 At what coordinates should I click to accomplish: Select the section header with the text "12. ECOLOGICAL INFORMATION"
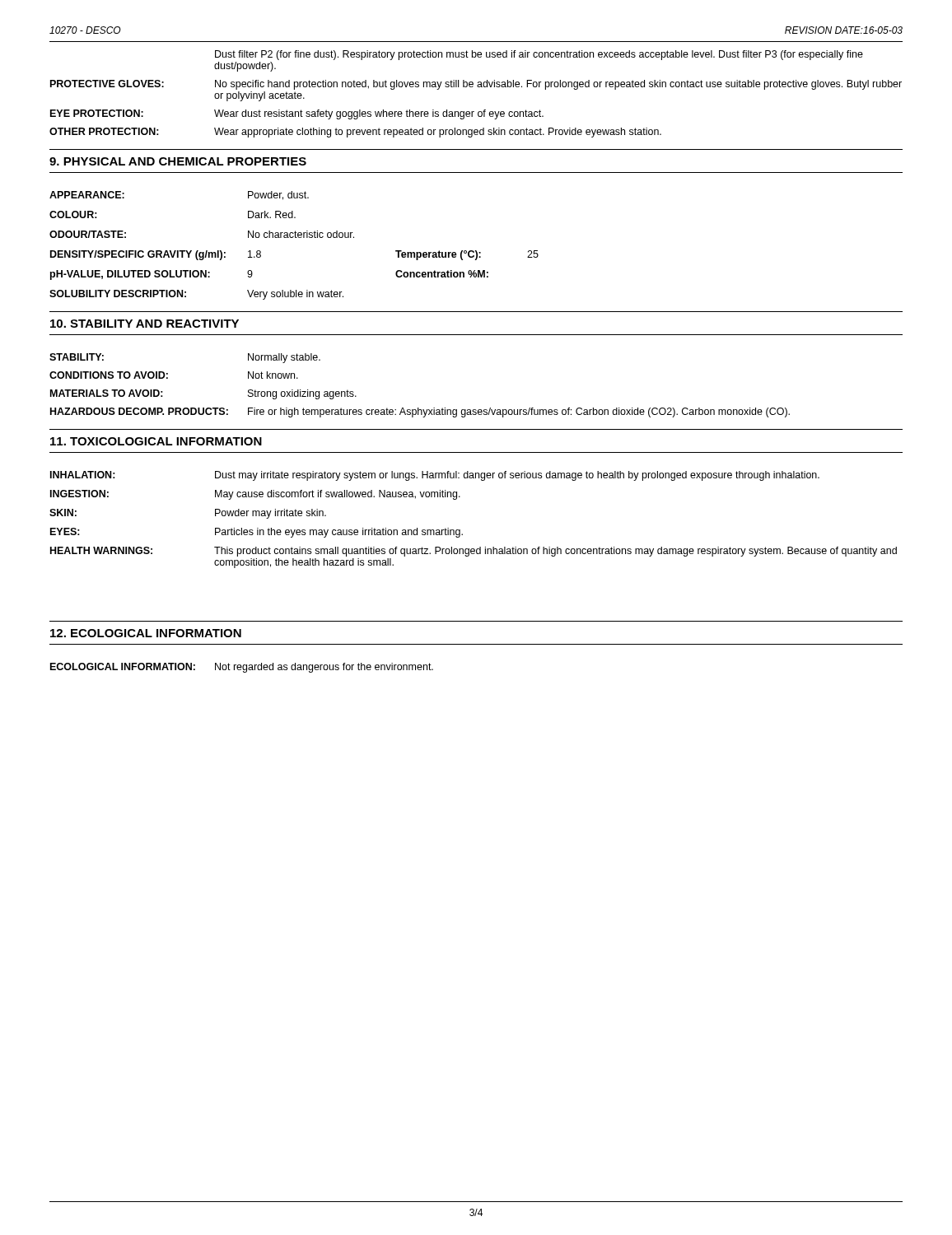[146, 633]
